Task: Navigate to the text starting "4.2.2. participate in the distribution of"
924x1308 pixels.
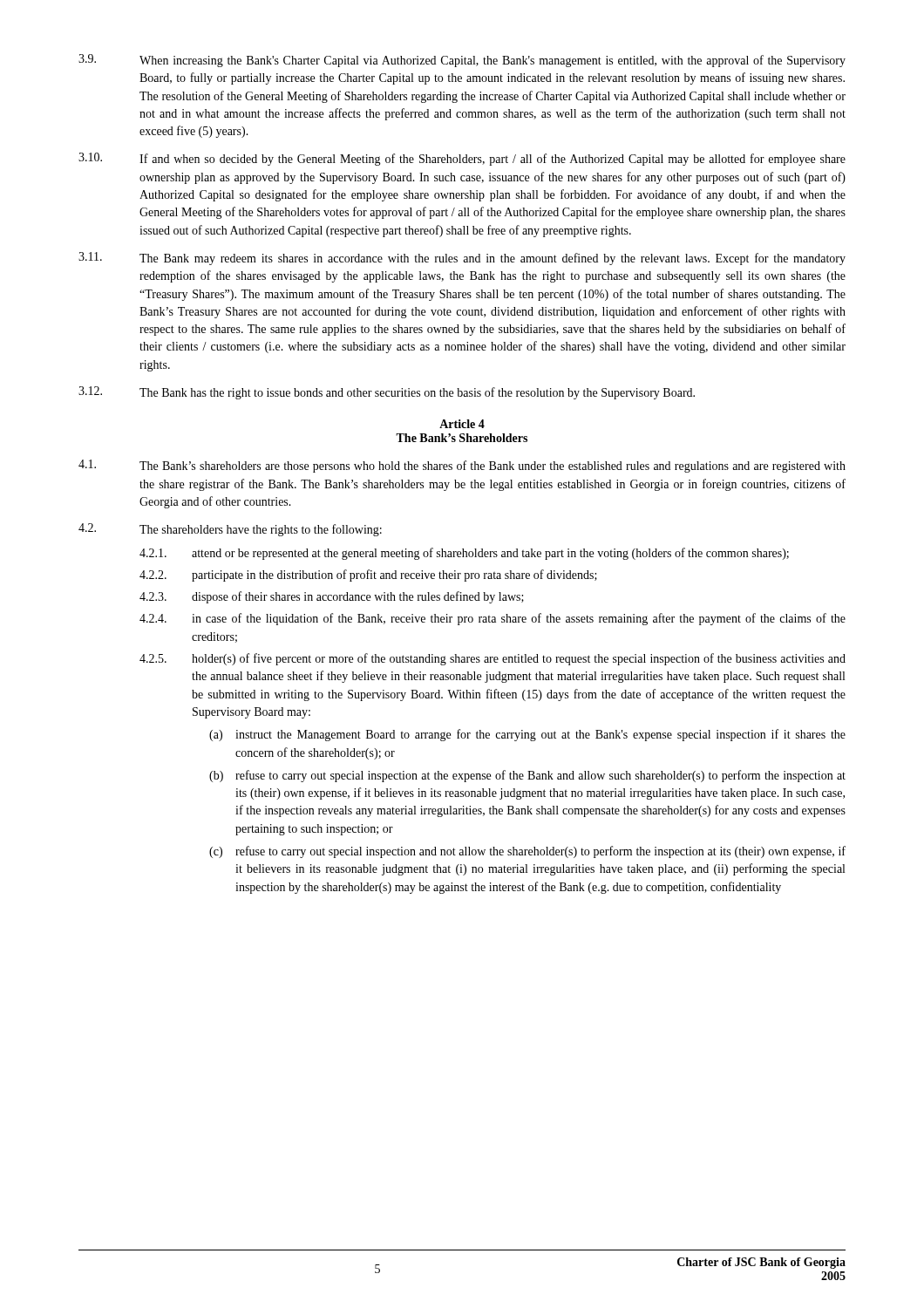Action: 492,576
